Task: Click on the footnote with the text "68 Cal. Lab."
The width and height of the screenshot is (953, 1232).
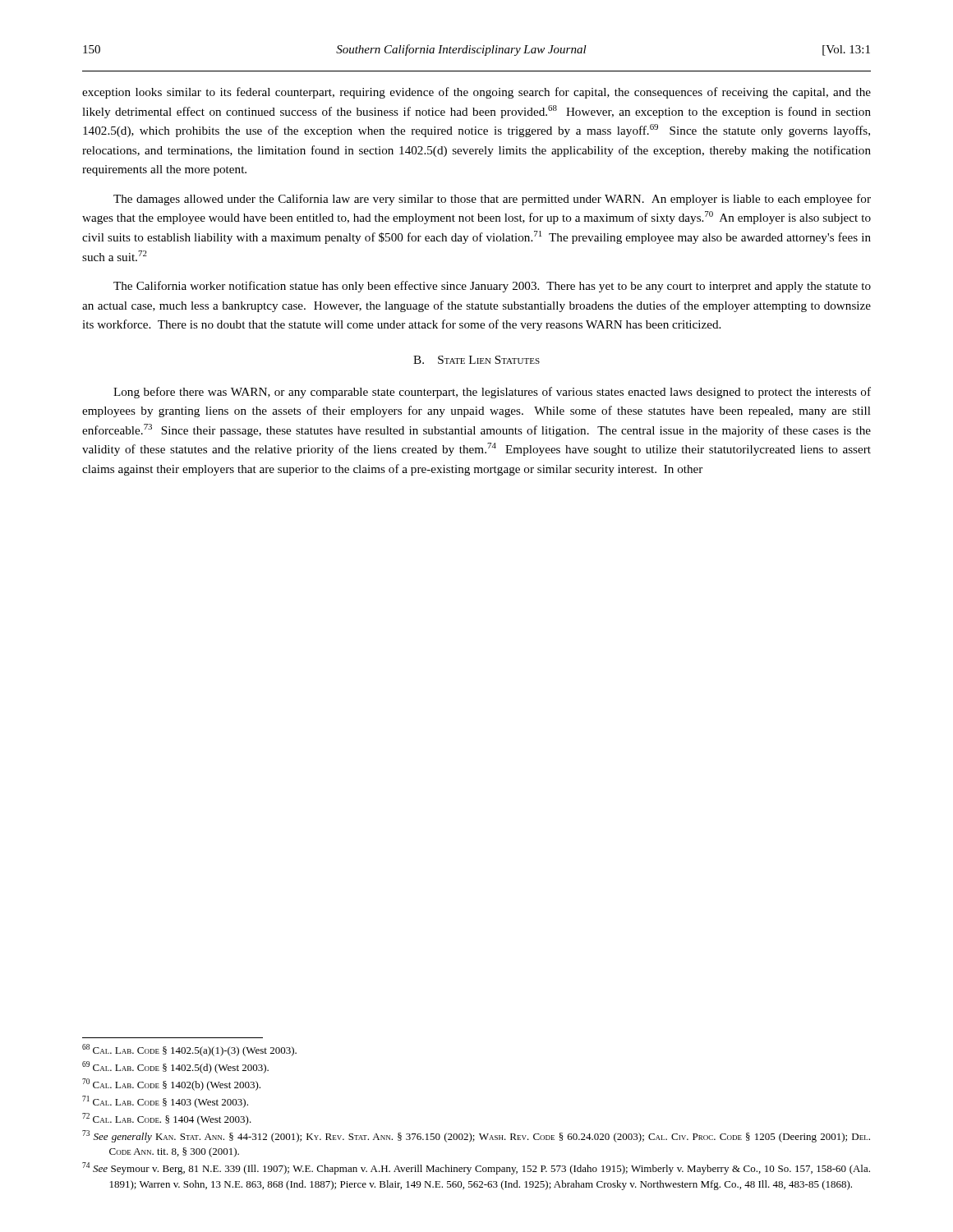Action: [x=189, y=1050]
